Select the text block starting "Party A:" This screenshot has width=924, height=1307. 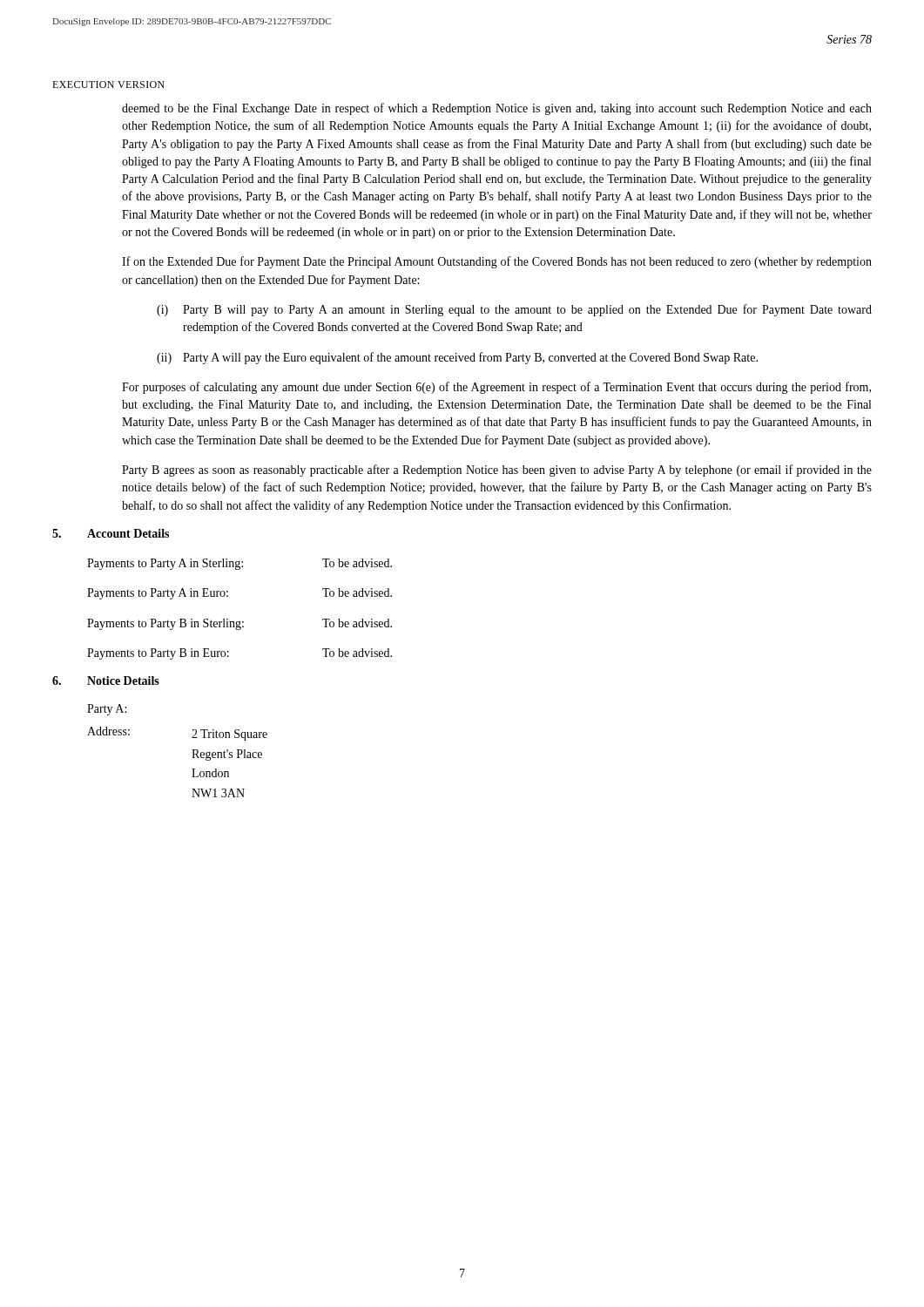click(x=107, y=709)
